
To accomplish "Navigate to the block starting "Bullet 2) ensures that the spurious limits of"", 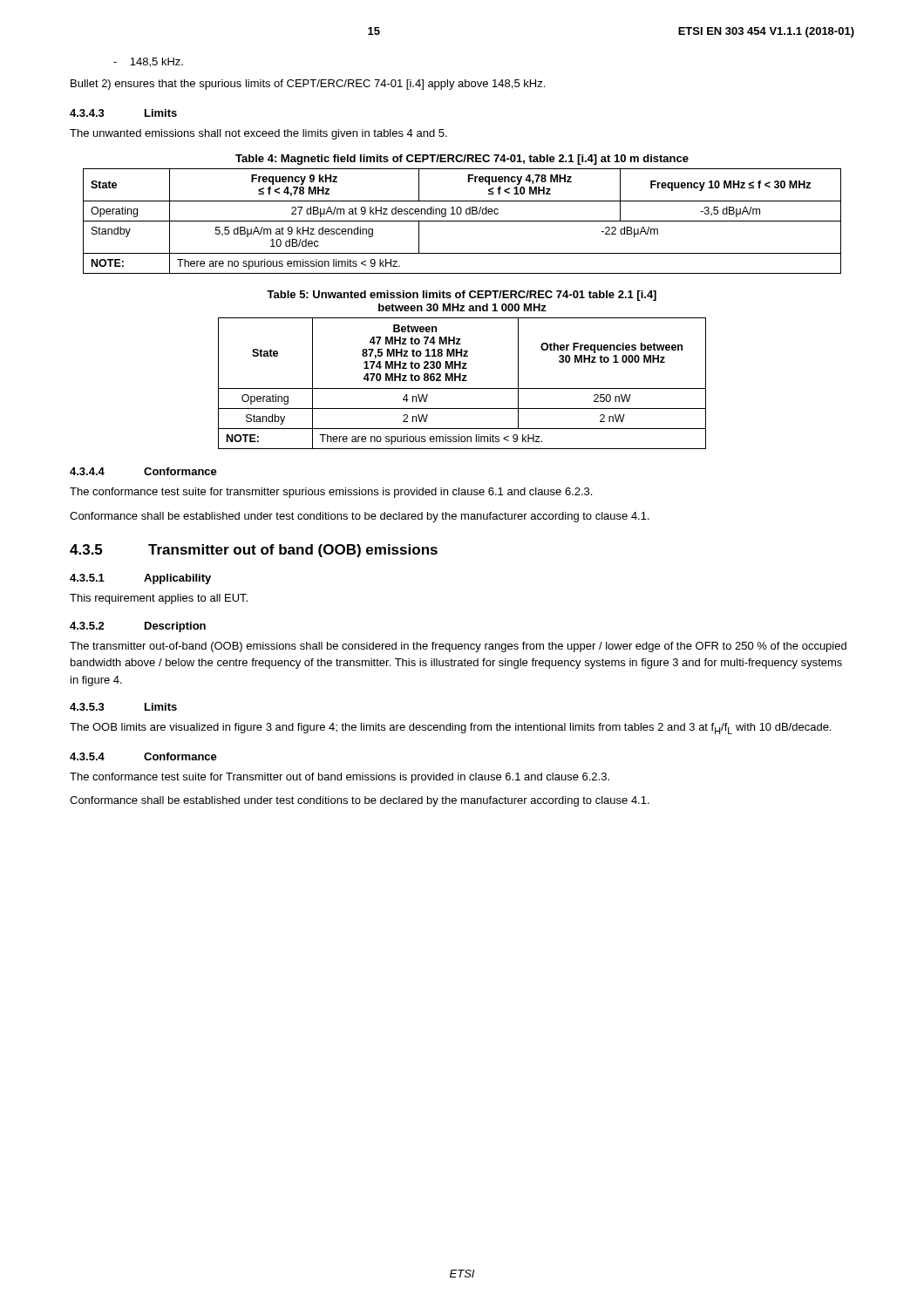I will click(x=308, y=83).
